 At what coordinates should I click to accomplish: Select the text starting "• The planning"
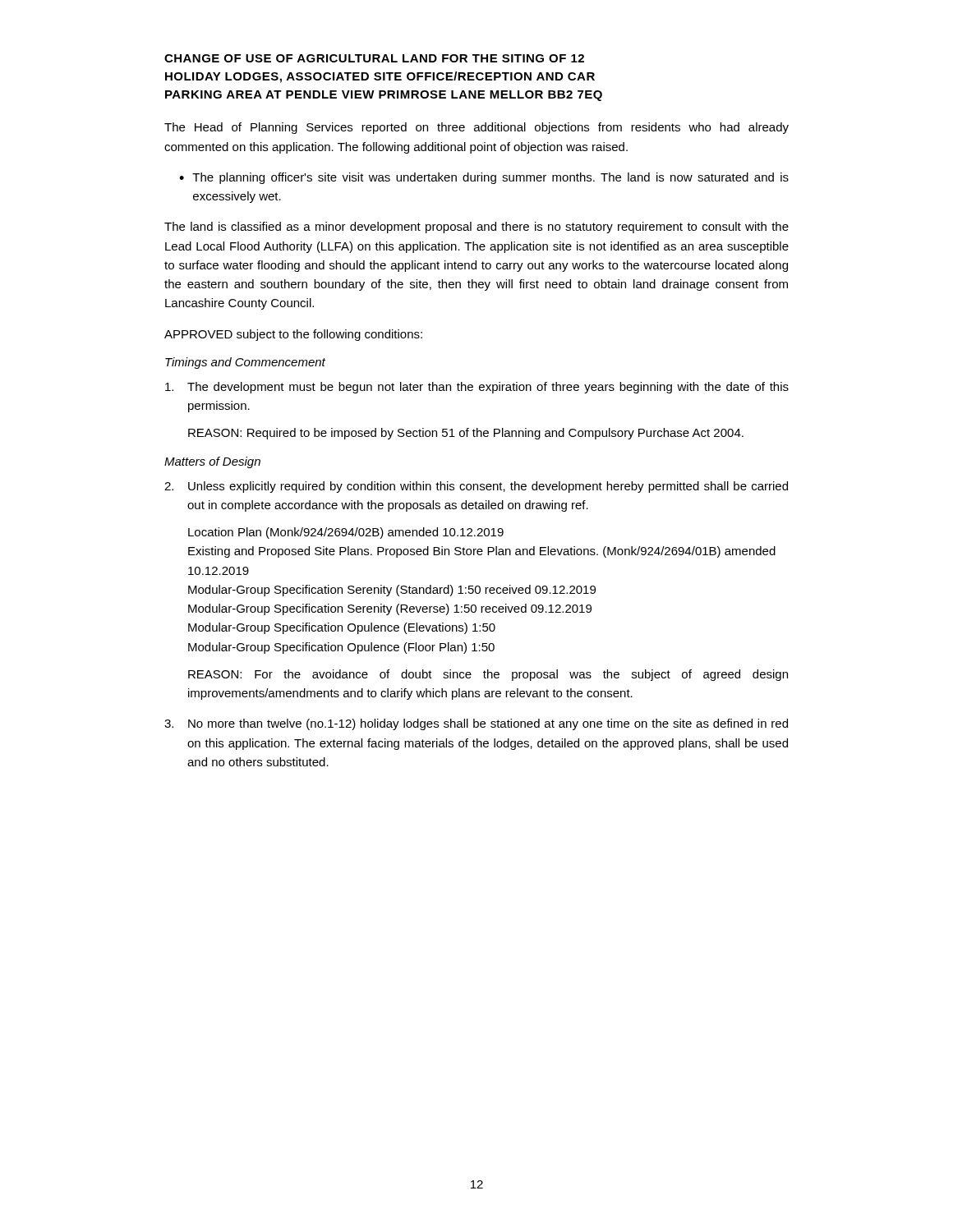[x=484, y=186]
